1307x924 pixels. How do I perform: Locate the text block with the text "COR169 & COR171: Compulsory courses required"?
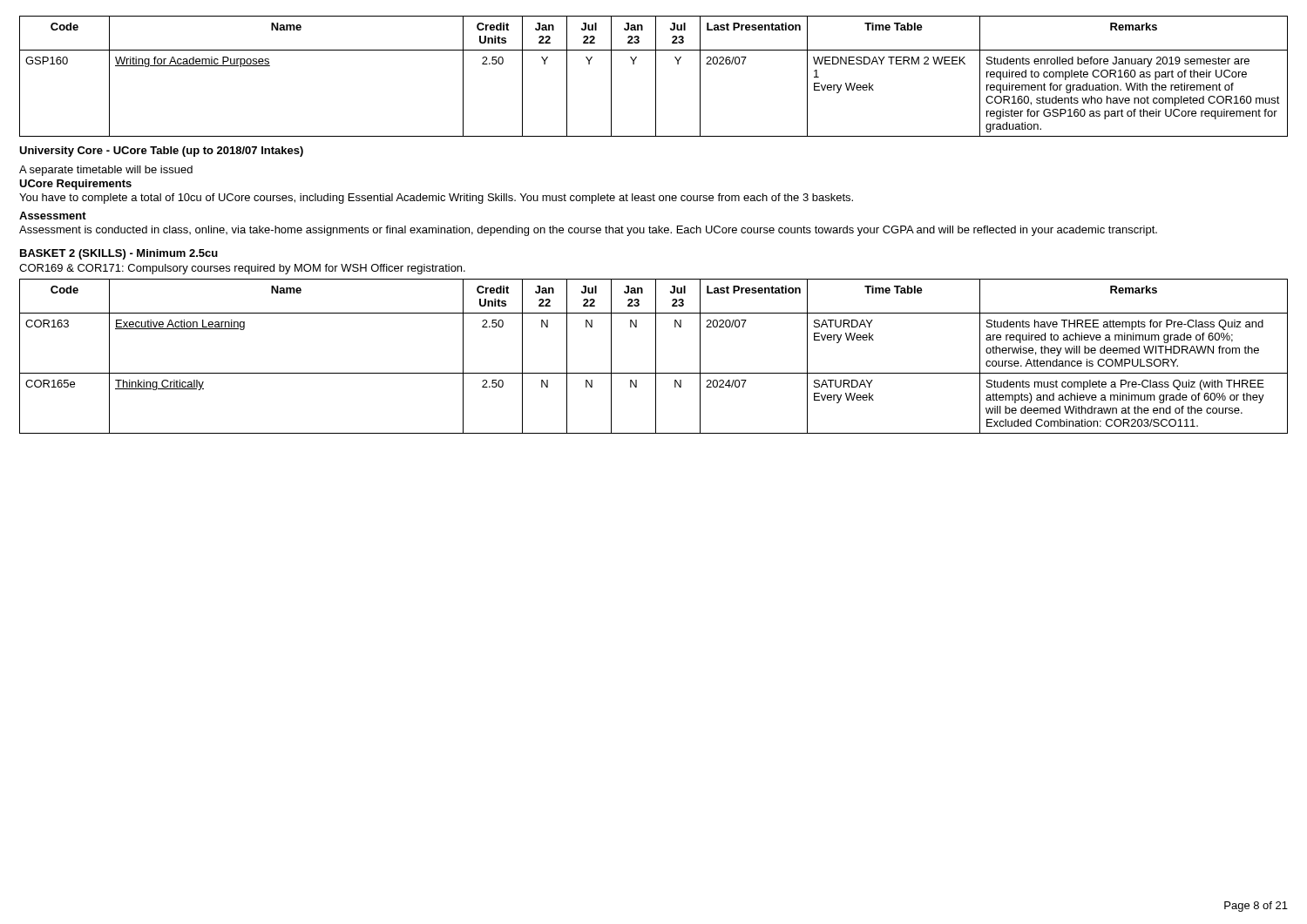pos(243,268)
